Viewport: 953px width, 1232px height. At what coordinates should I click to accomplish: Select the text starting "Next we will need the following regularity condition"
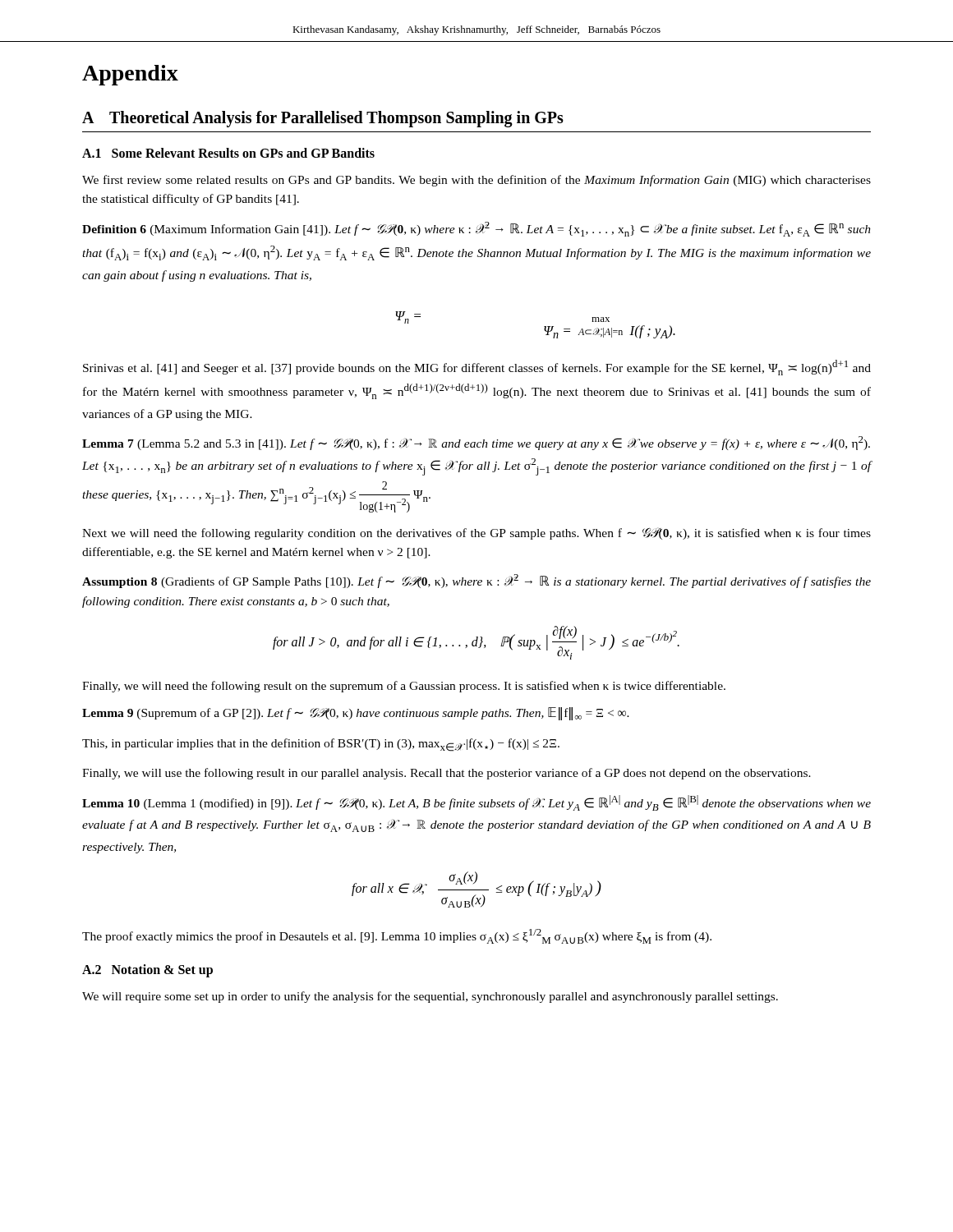[476, 542]
